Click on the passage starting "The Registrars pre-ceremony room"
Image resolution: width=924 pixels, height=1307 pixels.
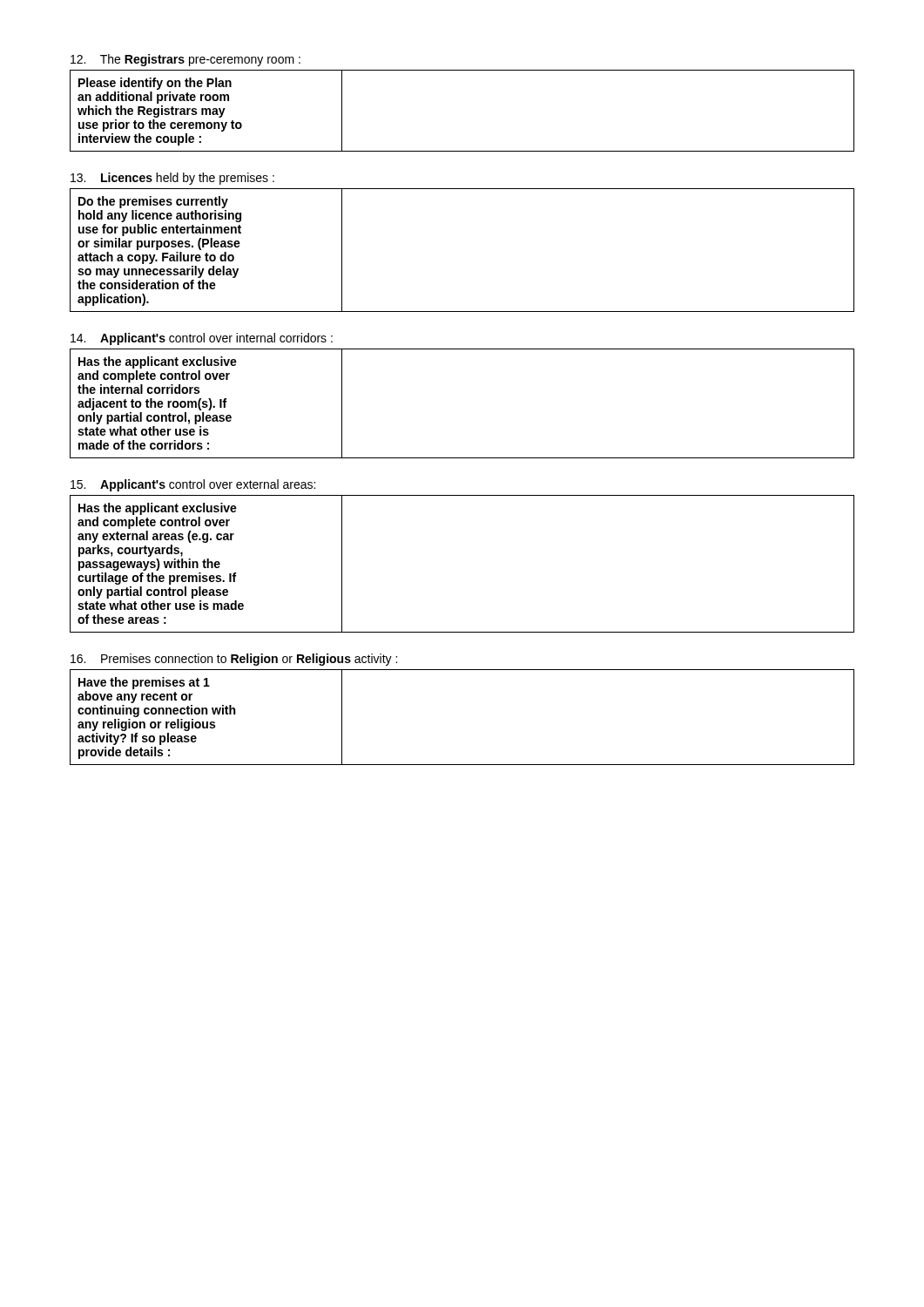[x=185, y=59]
